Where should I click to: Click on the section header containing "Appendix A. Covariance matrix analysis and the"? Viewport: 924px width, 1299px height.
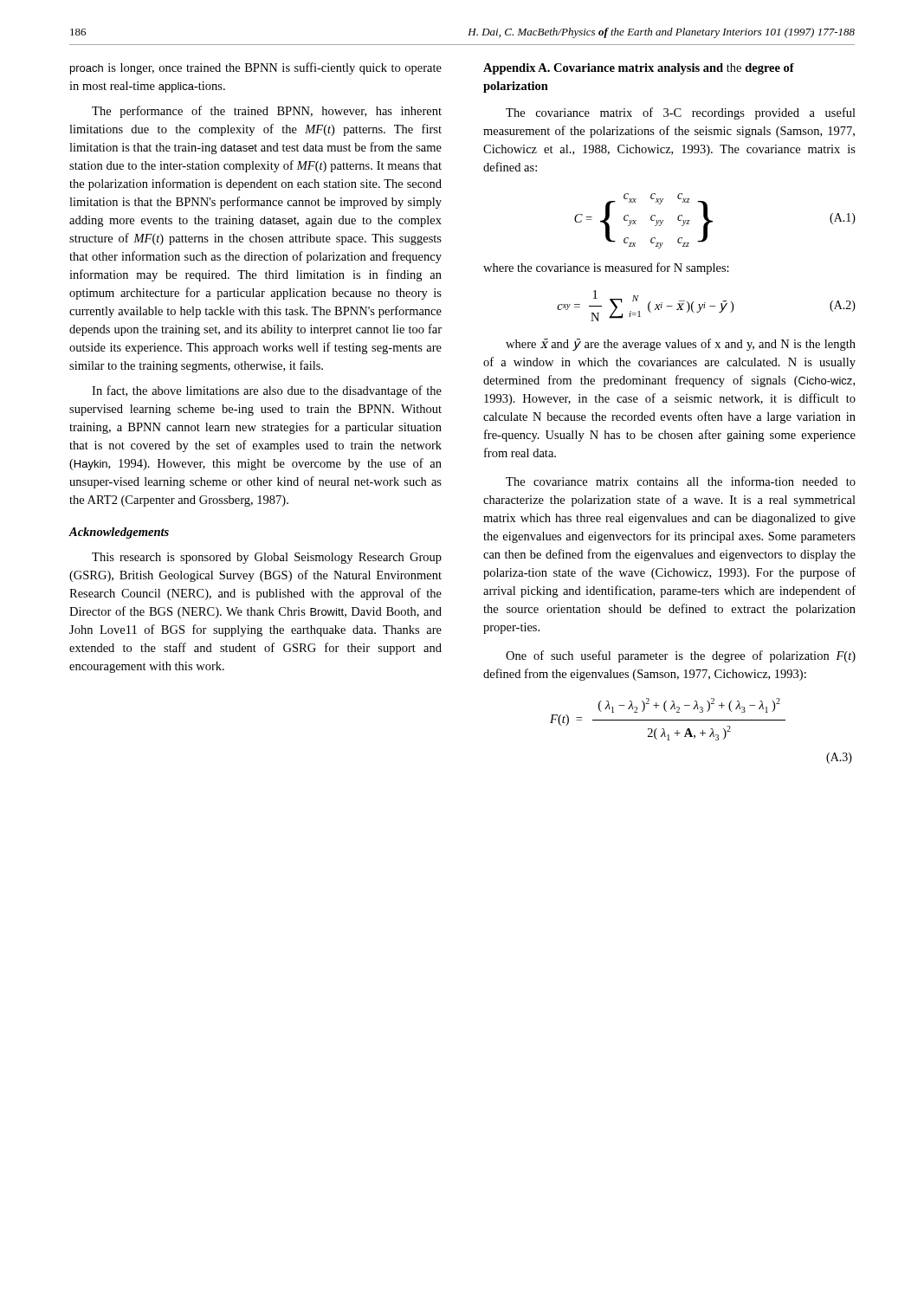639,77
